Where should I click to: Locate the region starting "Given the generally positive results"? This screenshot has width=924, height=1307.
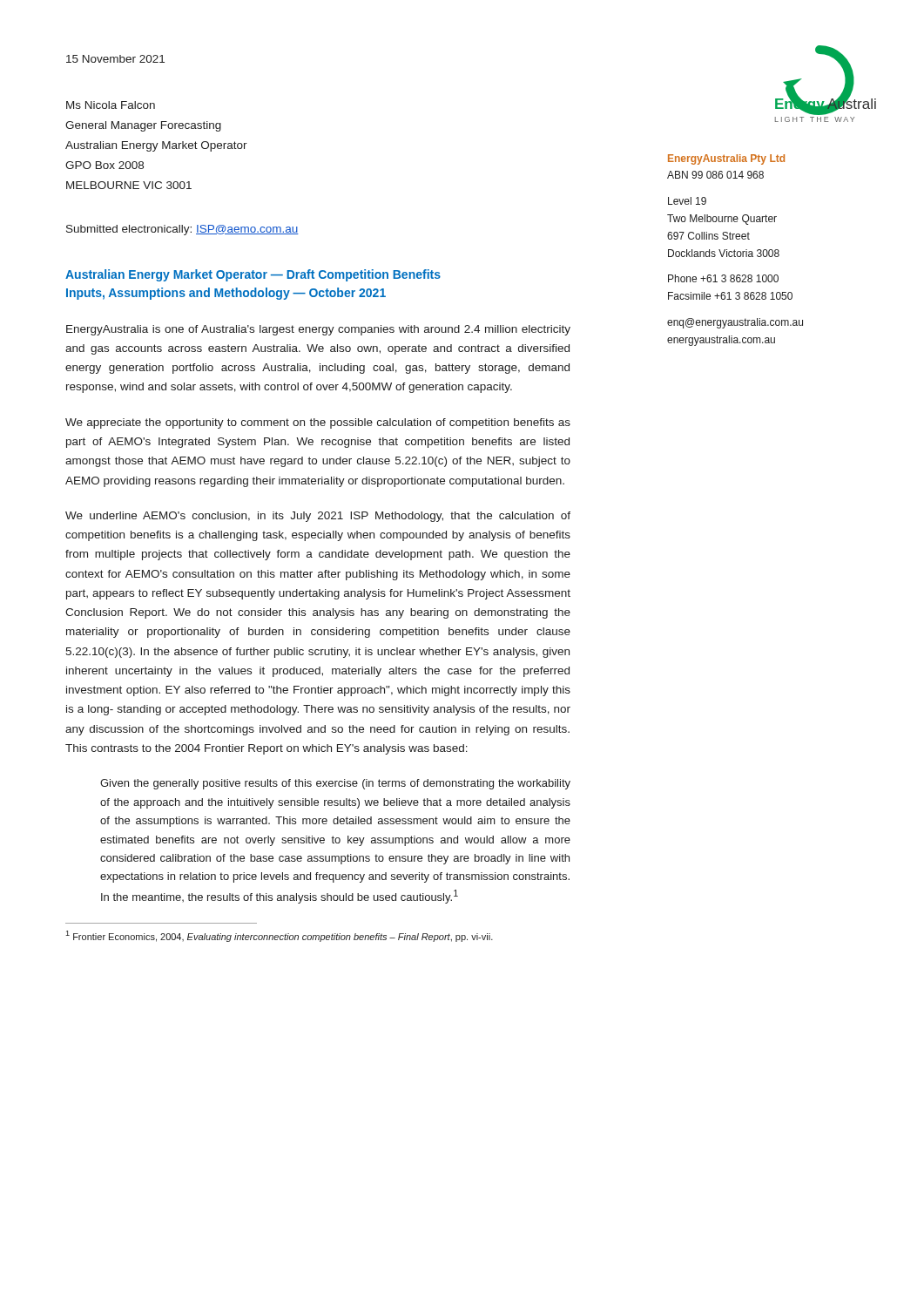[335, 840]
